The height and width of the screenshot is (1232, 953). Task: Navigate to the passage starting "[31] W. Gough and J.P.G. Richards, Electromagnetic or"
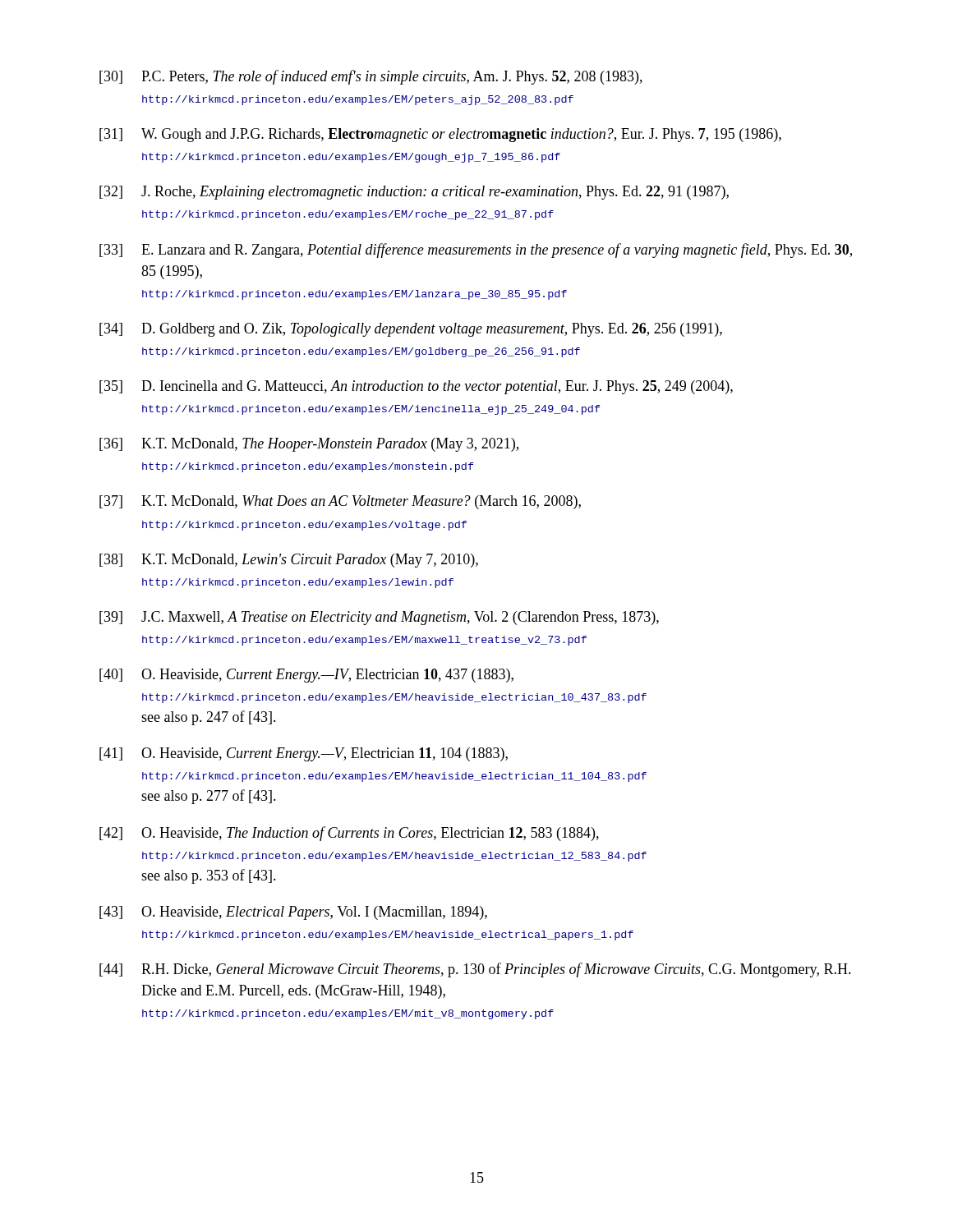476,145
